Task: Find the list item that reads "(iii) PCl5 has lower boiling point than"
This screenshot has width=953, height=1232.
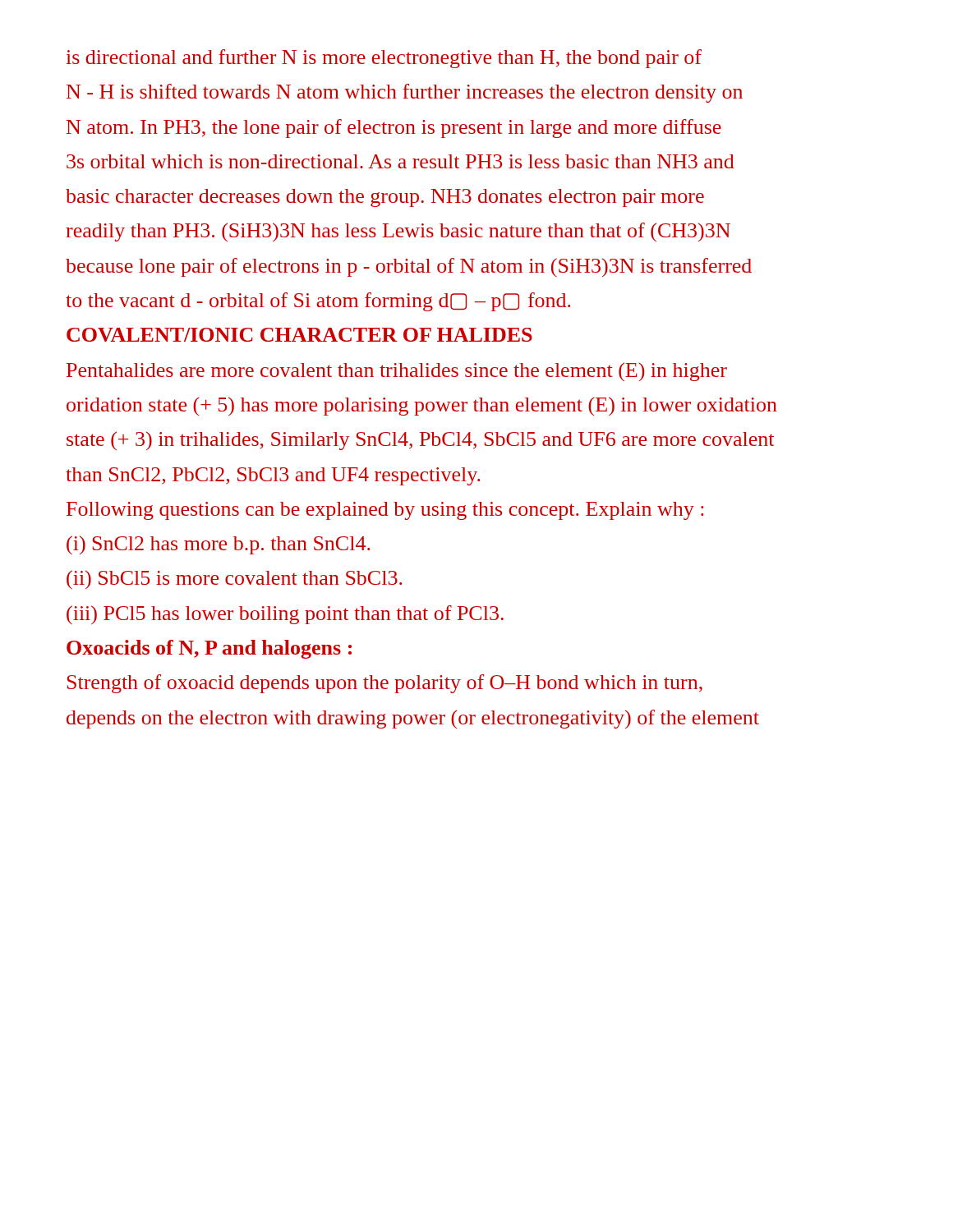Action: click(285, 613)
